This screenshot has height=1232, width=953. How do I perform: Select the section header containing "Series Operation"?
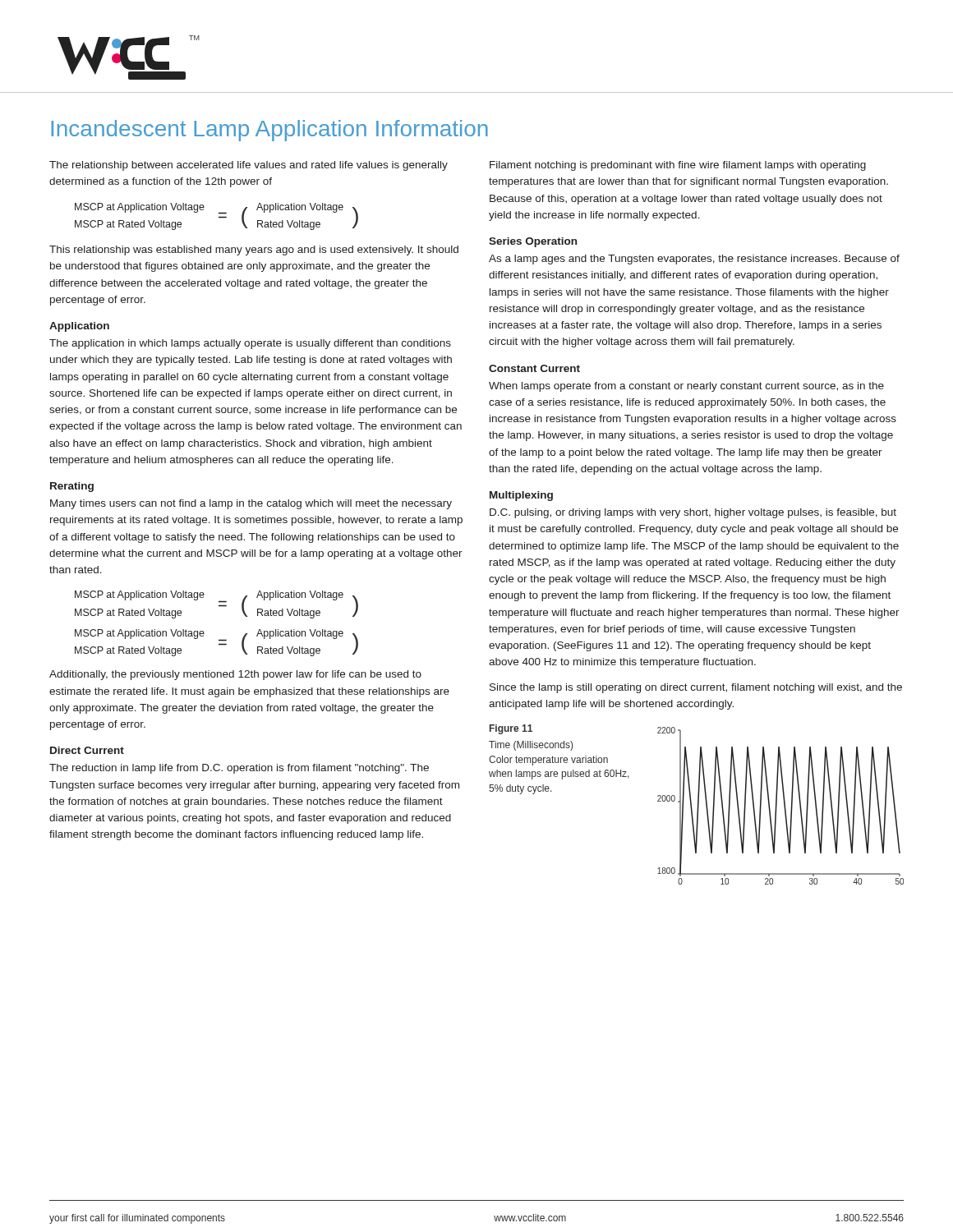coord(533,241)
